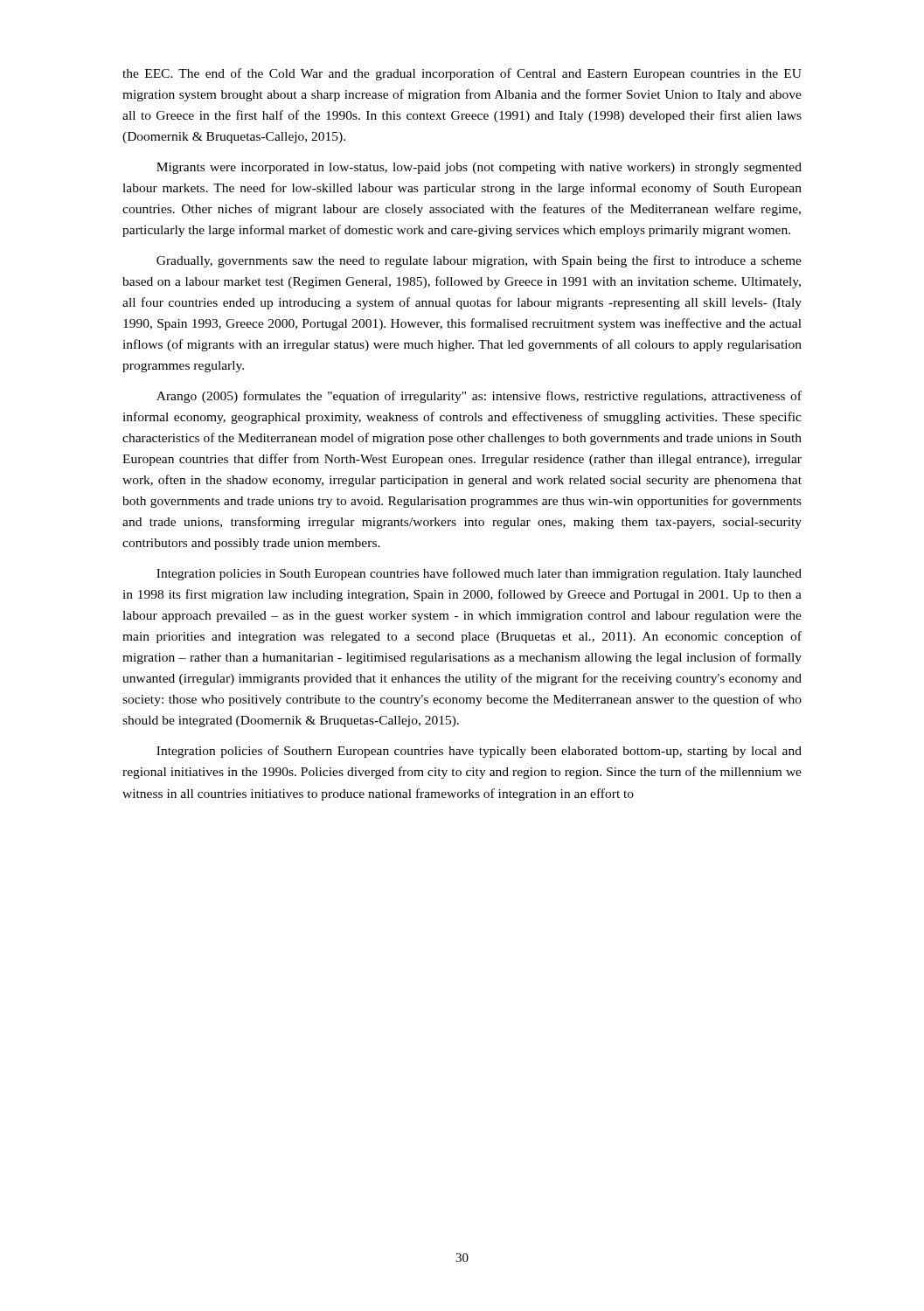924x1311 pixels.
Task: Navigate to the passage starting "Arango (2005) formulates the"
Action: 462,470
